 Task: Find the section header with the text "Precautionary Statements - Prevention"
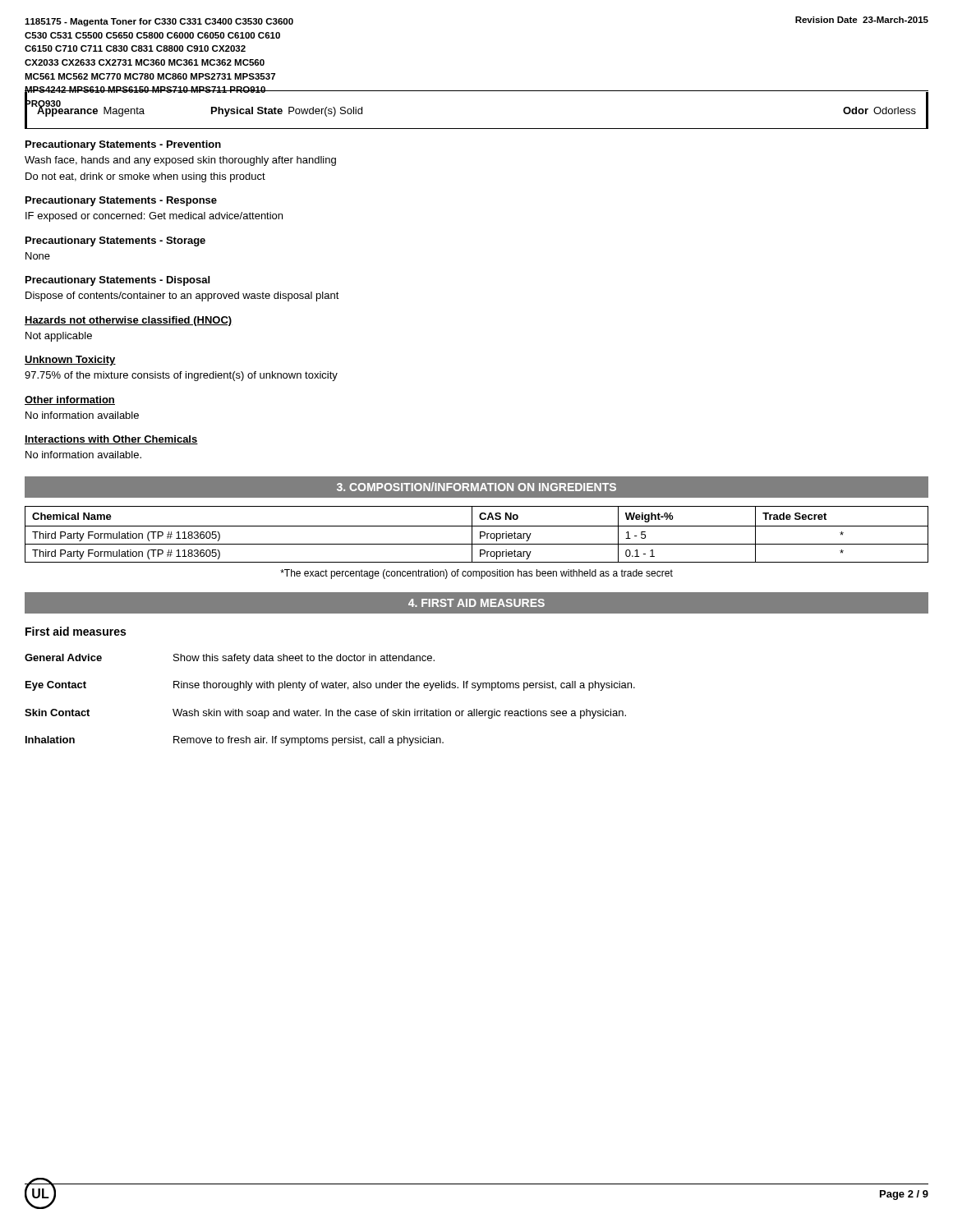point(123,144)
